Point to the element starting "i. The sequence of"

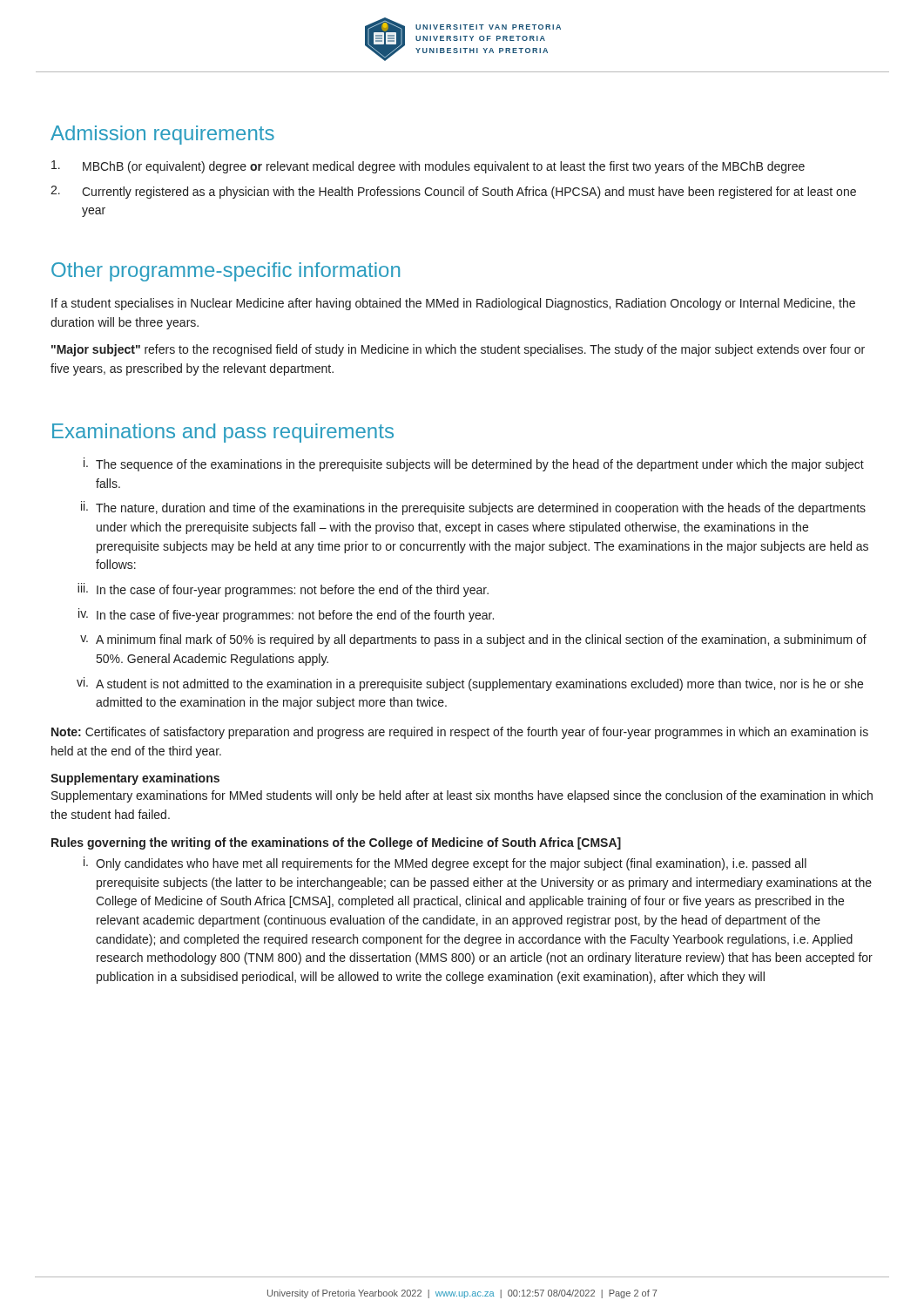(x=462, y=474)
